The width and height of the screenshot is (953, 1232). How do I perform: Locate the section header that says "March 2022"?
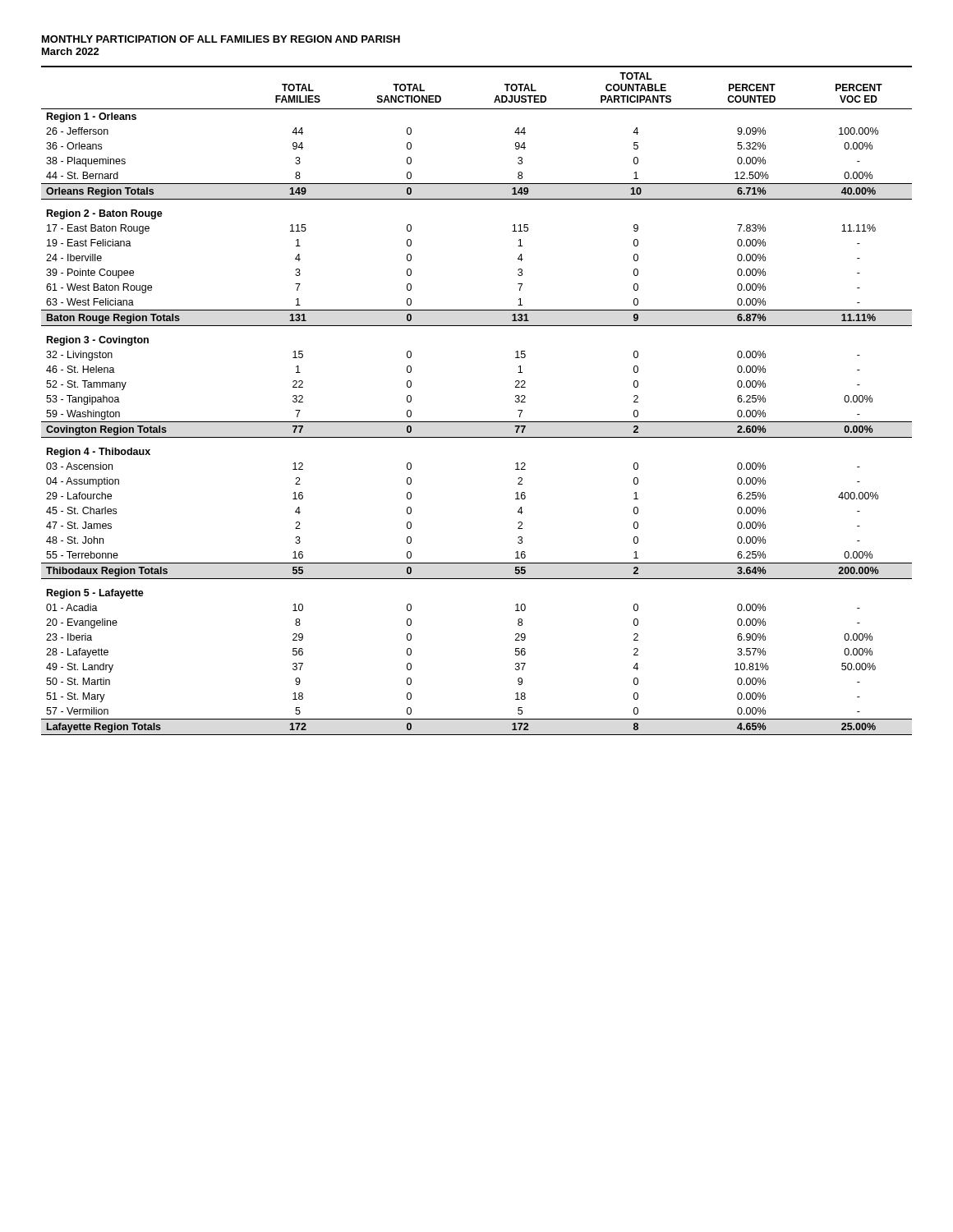(70, 51)
